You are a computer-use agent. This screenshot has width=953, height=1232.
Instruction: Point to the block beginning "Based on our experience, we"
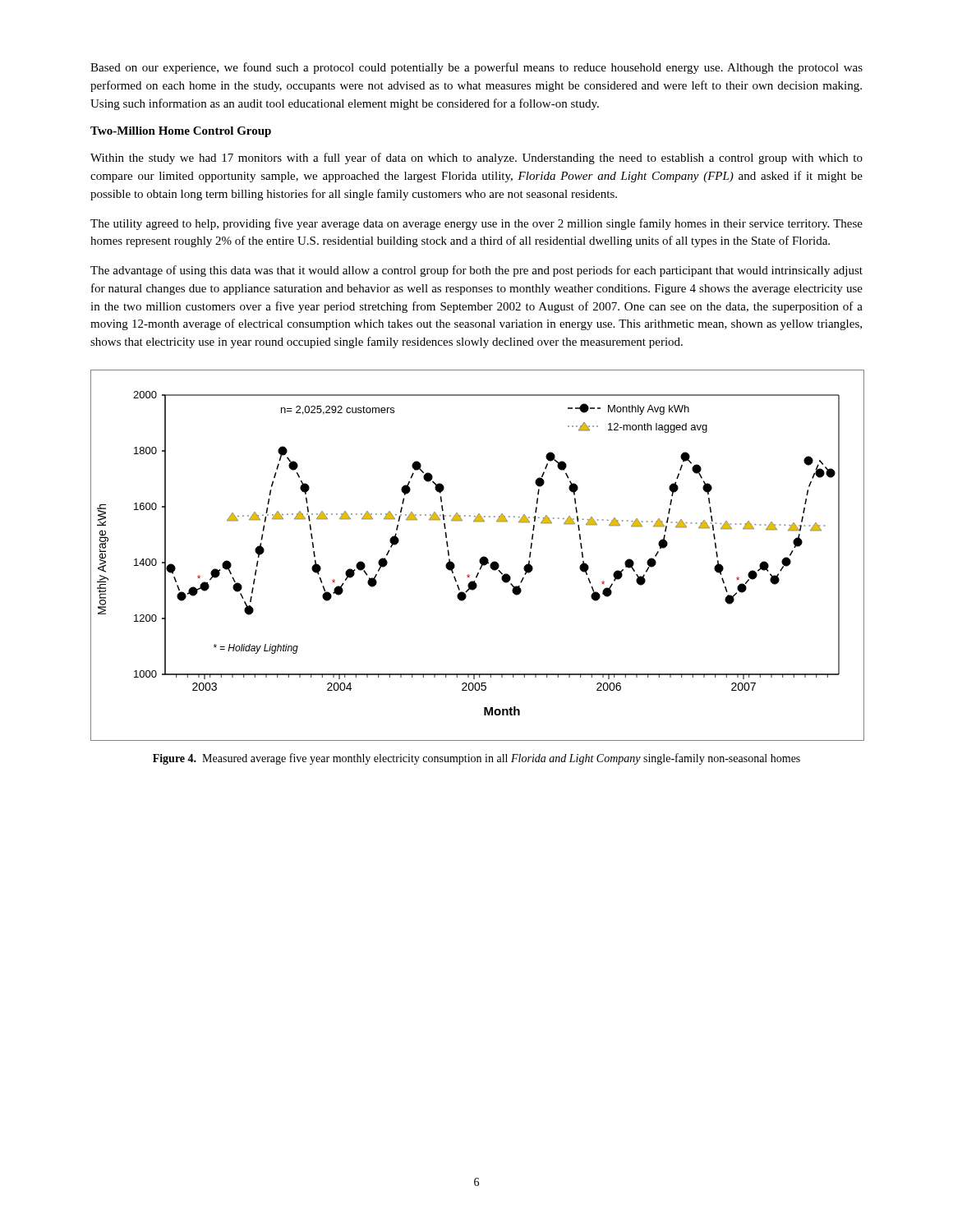[x=476, y=85]
